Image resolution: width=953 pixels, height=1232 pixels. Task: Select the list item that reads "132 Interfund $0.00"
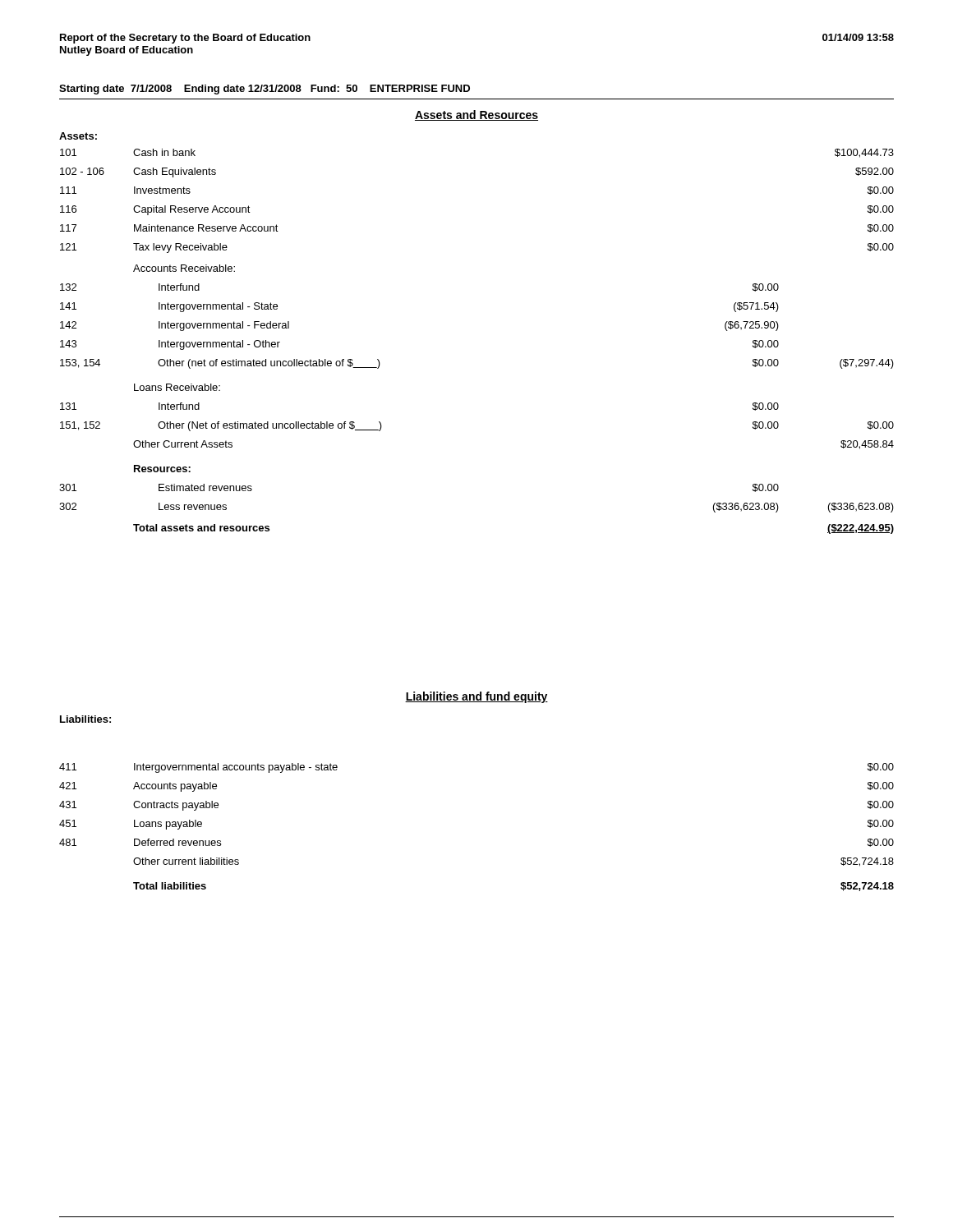[68, 287]
